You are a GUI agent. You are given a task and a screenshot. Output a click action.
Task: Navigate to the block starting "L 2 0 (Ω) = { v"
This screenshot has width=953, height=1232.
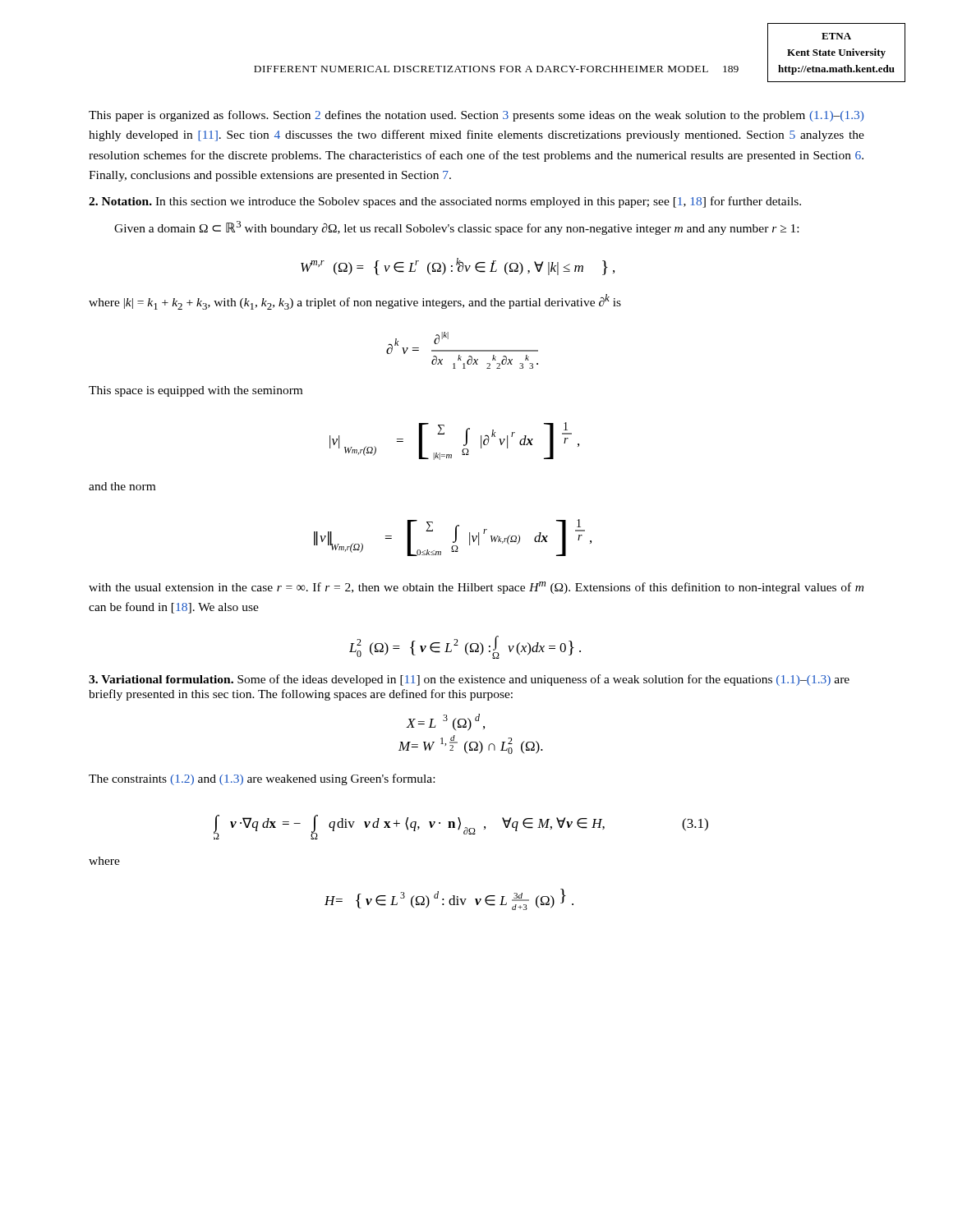pyautogui.click(x=476, y=646)
